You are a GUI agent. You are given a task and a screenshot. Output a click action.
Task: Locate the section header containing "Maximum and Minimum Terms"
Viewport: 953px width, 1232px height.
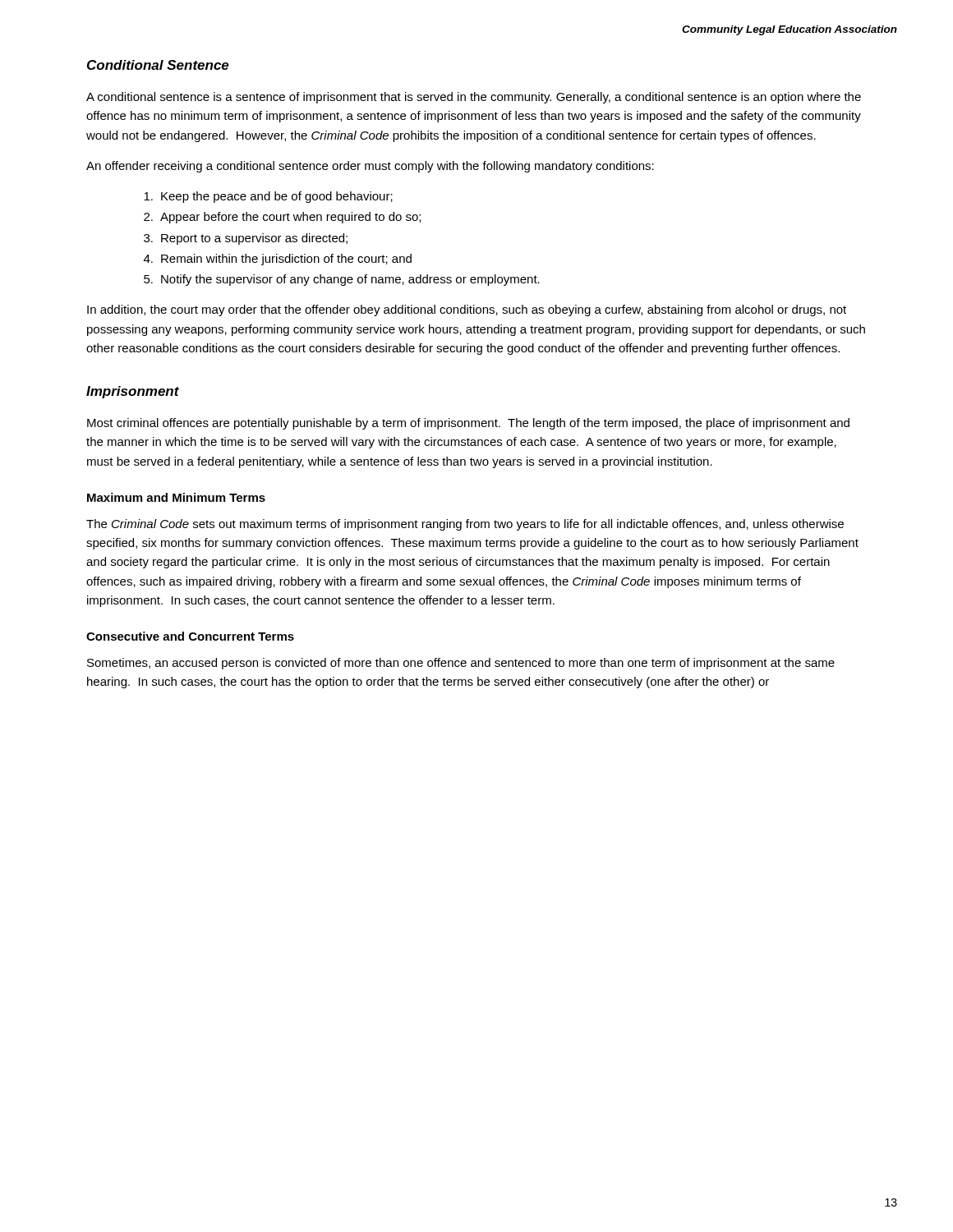click(176, 497)
